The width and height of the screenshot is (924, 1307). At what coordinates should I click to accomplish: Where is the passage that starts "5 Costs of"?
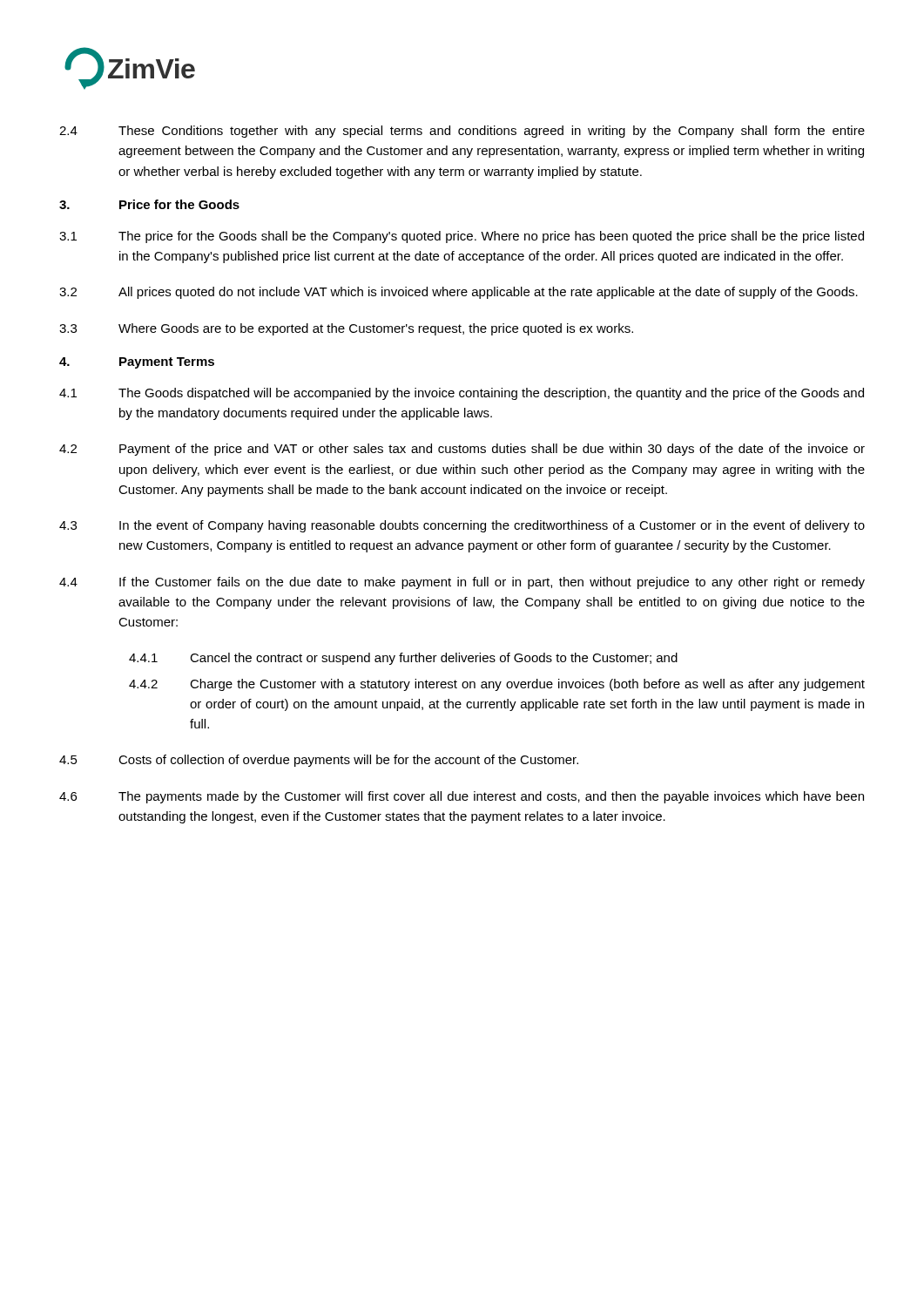462,760
